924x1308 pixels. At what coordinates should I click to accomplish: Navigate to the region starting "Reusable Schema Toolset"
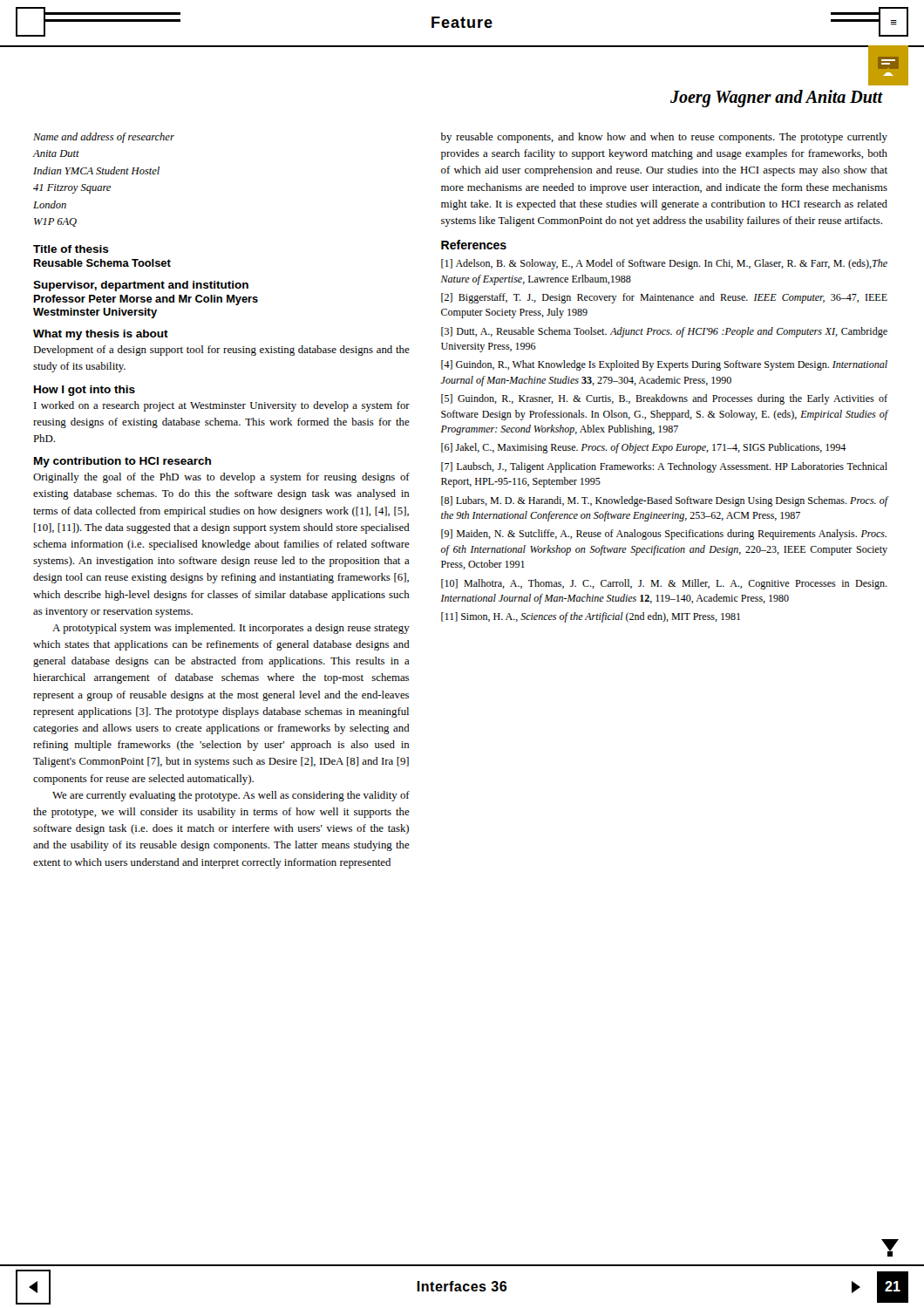(x=102, y=263)
